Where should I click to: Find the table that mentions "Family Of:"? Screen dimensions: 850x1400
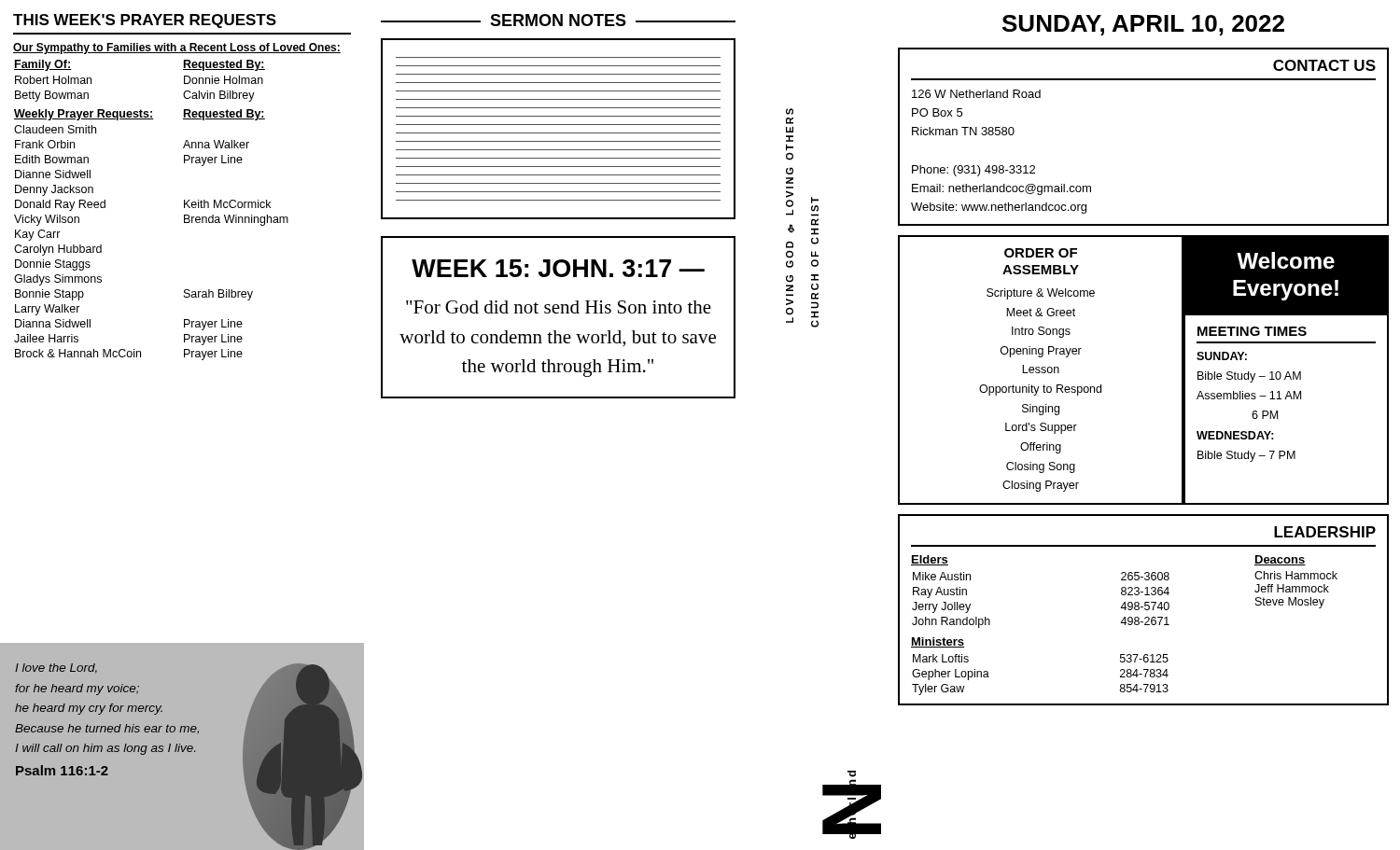[x=182, y=80]
